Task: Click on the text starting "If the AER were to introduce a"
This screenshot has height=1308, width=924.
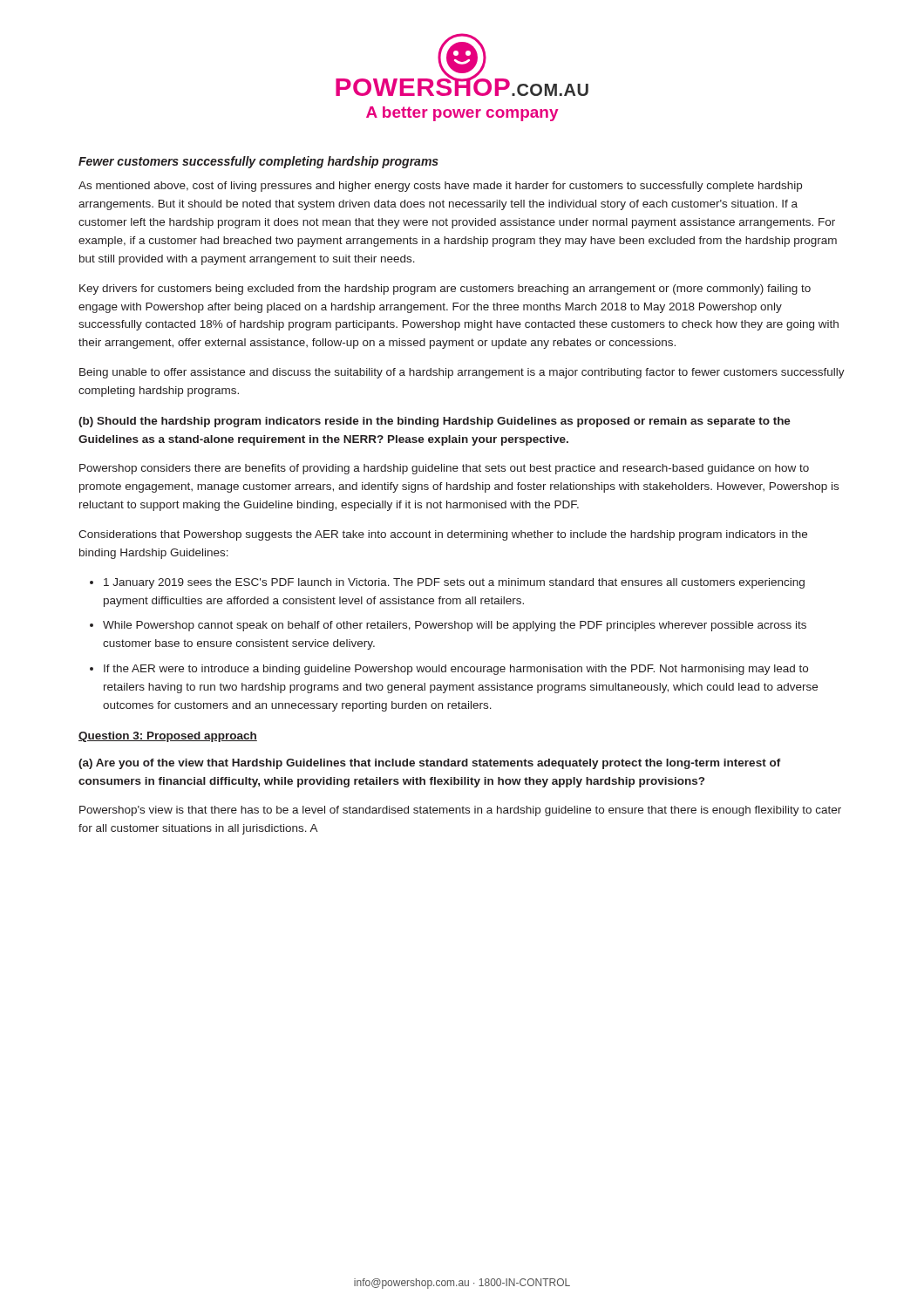Action: [x=461, y=687]
